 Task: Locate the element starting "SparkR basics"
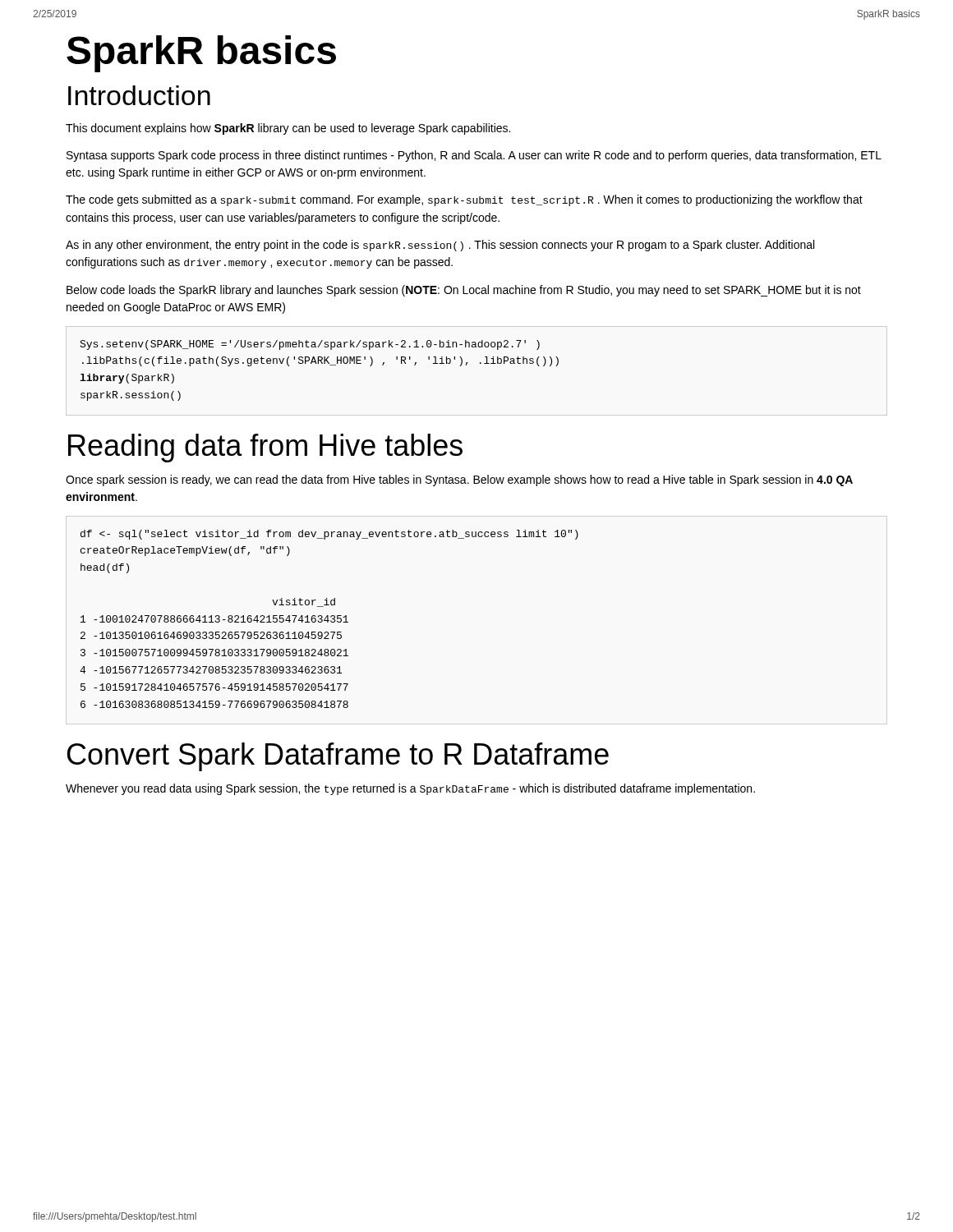click(201, 54)
